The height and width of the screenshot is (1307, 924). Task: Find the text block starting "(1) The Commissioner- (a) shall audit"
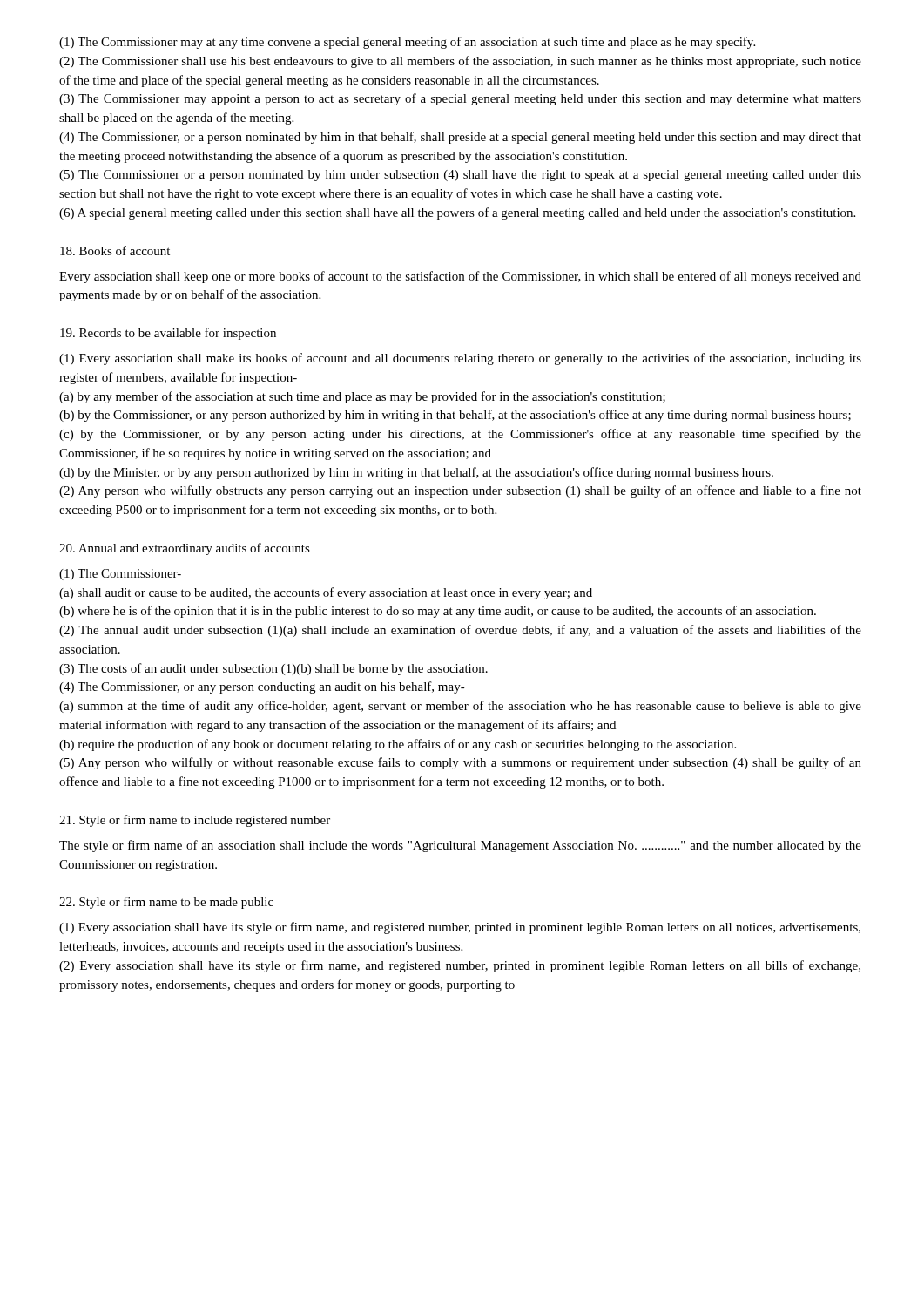pyautogui.click(x=460, y=678)
